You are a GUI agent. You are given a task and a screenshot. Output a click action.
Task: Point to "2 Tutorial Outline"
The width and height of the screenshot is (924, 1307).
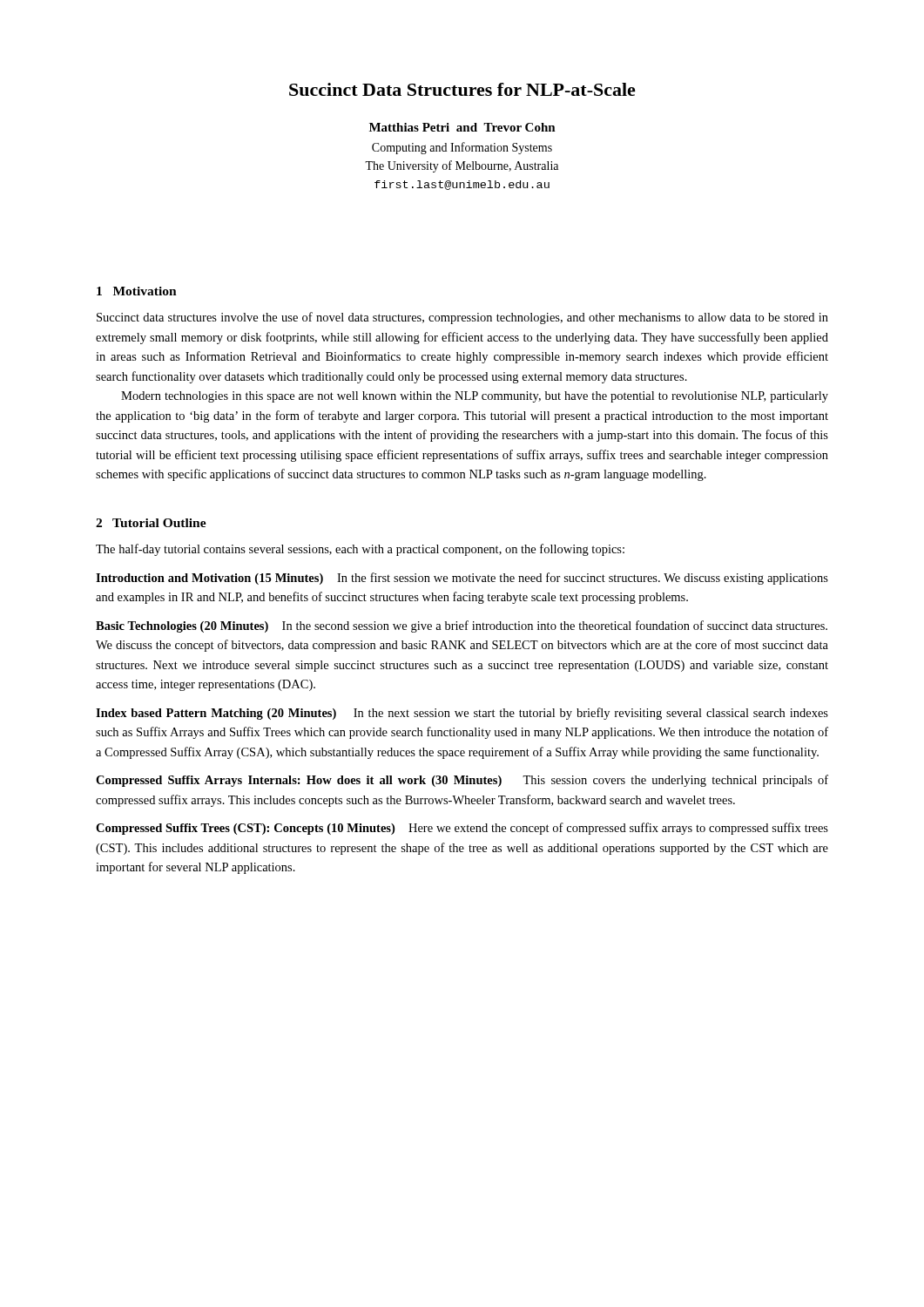click(x=151, y=523)
